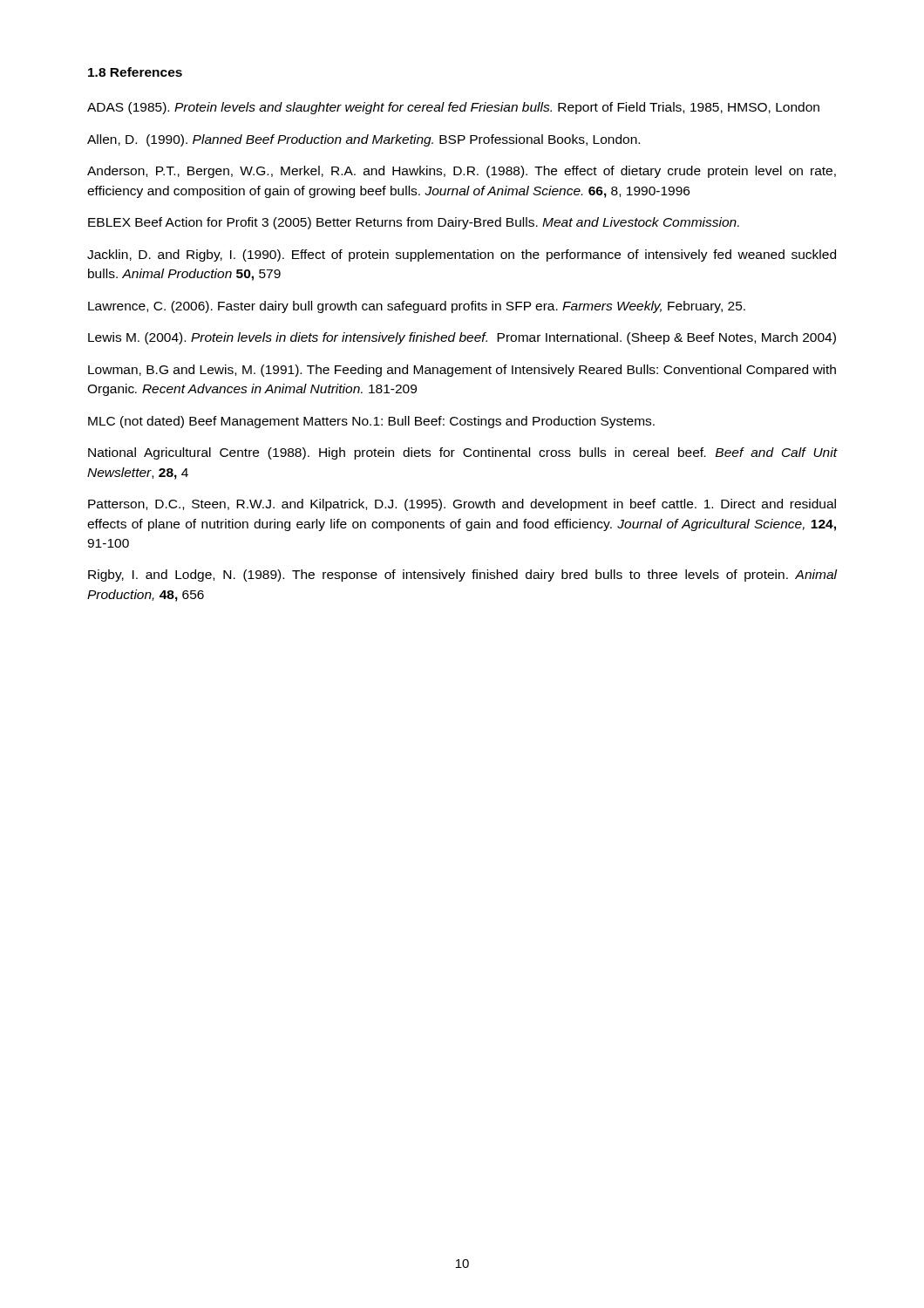Click the passage that begins "Lowman, B.G and Lewis,"
Image resolution: width=924 pixels, height=1308 pixels.
tap(462, 379)
